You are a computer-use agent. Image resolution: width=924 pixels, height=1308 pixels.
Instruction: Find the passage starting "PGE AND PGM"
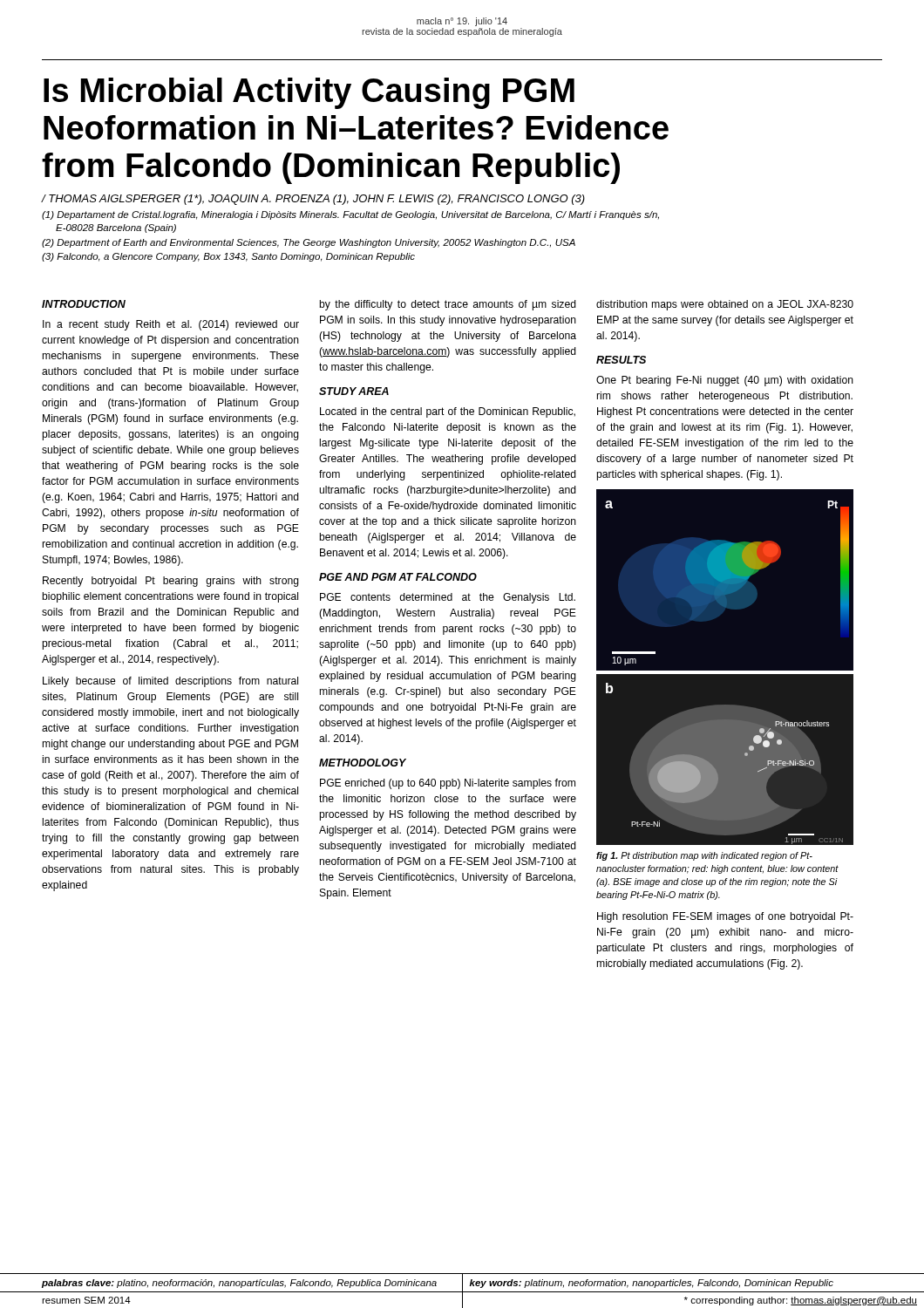click(398, 577)
